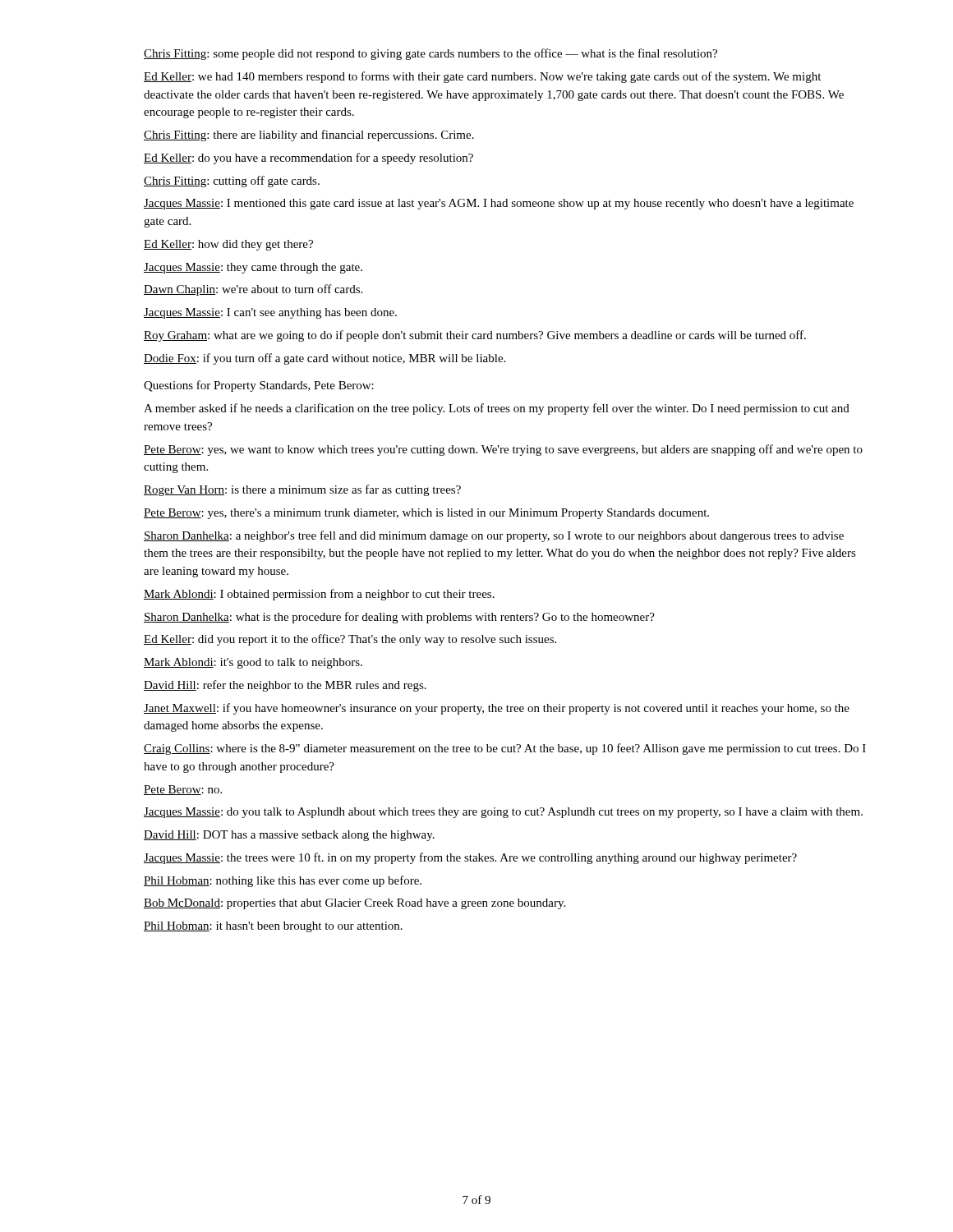
Task: Navigate to the region starting "Jacques Massie: the trees were"
Action: pos(470,857)
